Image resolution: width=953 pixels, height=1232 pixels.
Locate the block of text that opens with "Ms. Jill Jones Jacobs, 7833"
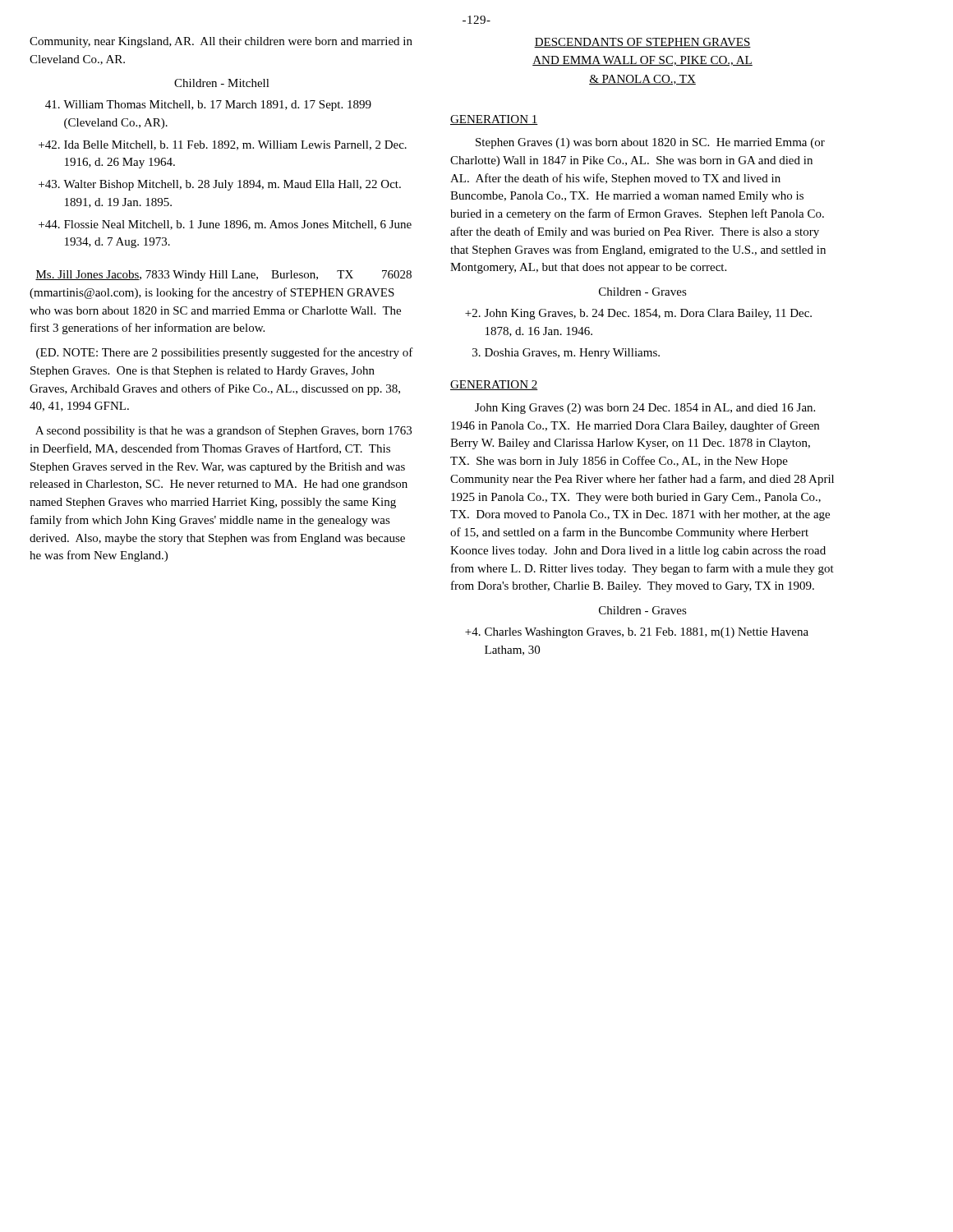(x=221, y=301)
